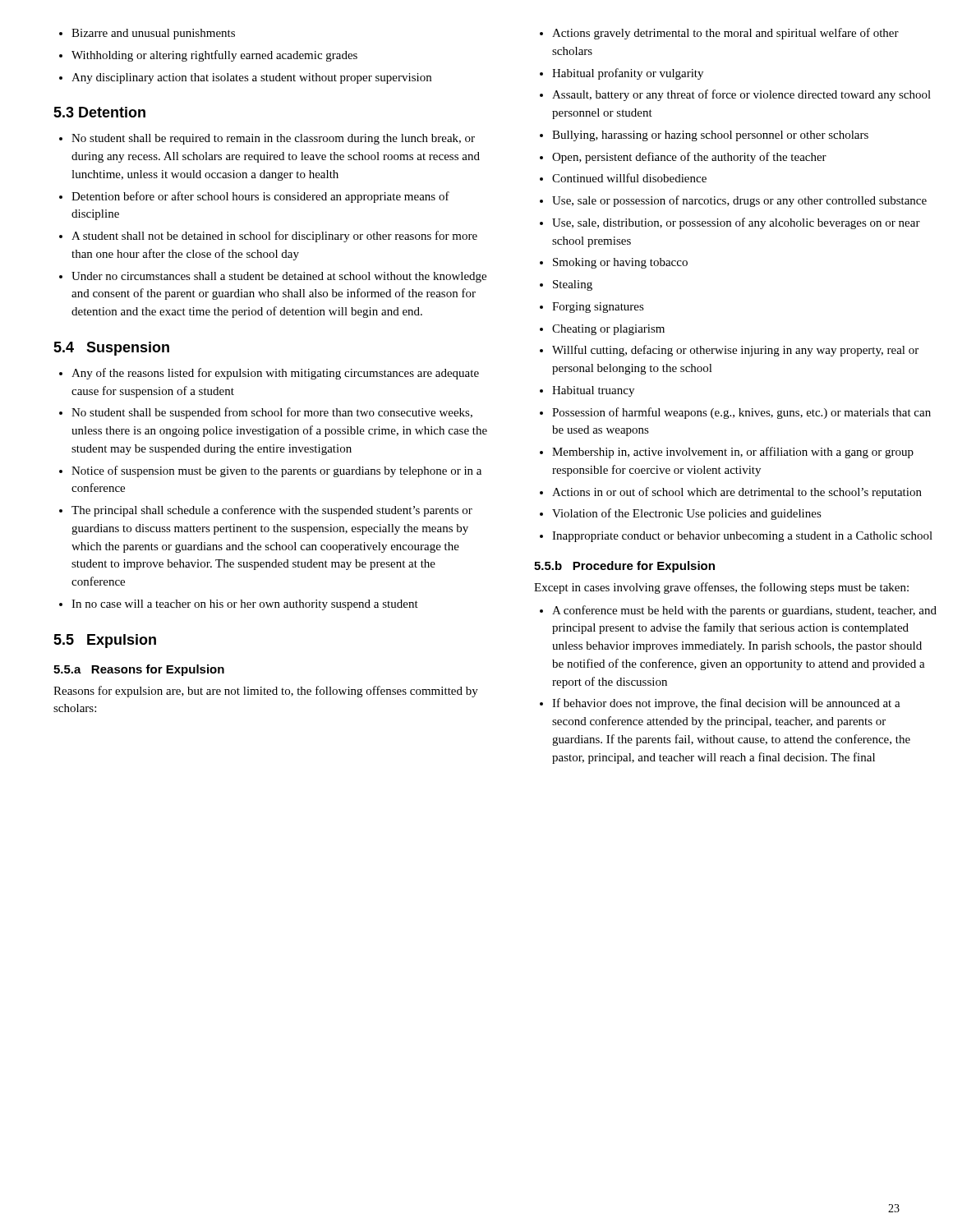Screen dimensions: 1232x953
Task: Where is the passage that starts "No student shall be suspended"?
Action: [280, 431]
